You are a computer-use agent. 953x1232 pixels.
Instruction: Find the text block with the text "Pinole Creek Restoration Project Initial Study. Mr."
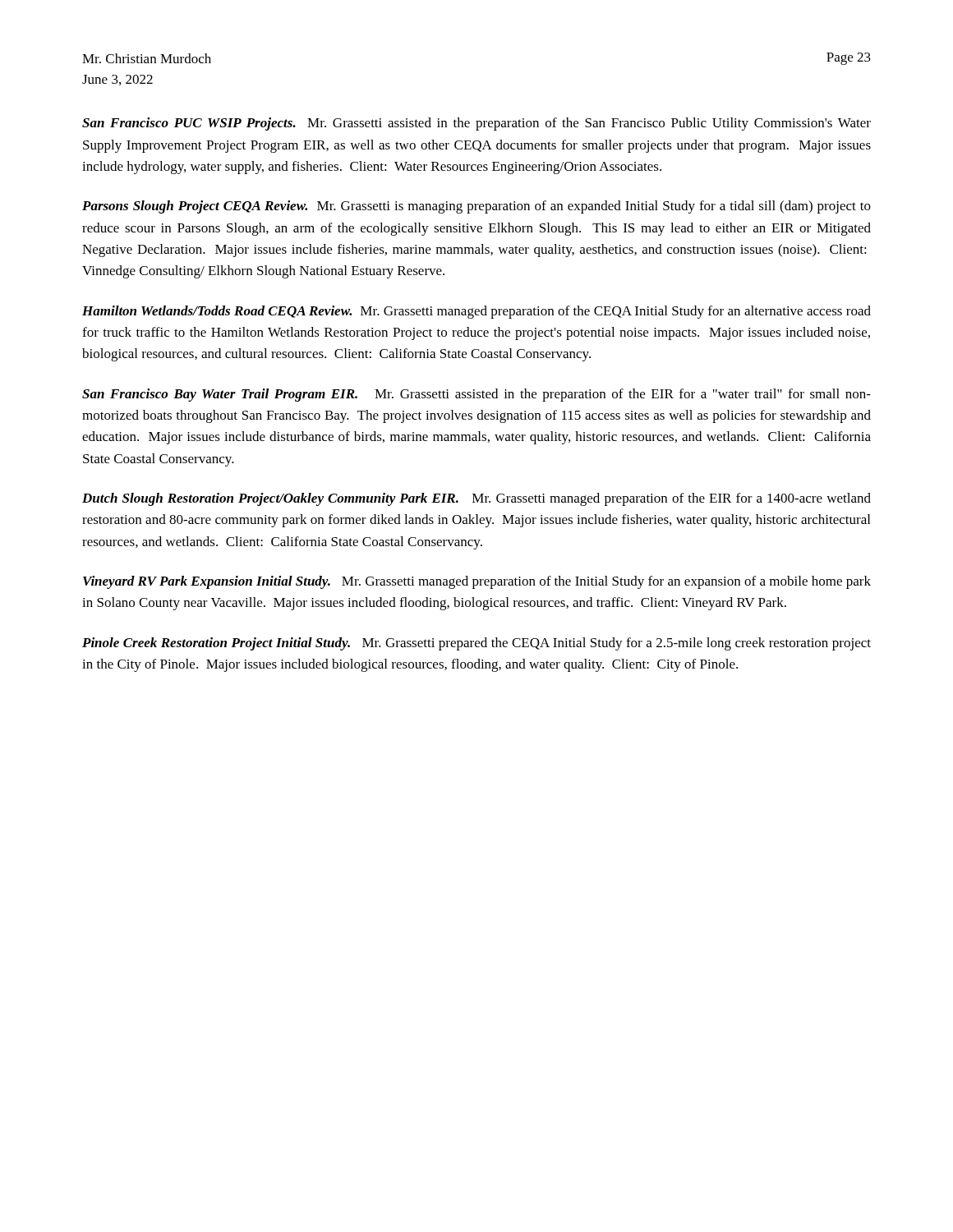coord(476,653)
